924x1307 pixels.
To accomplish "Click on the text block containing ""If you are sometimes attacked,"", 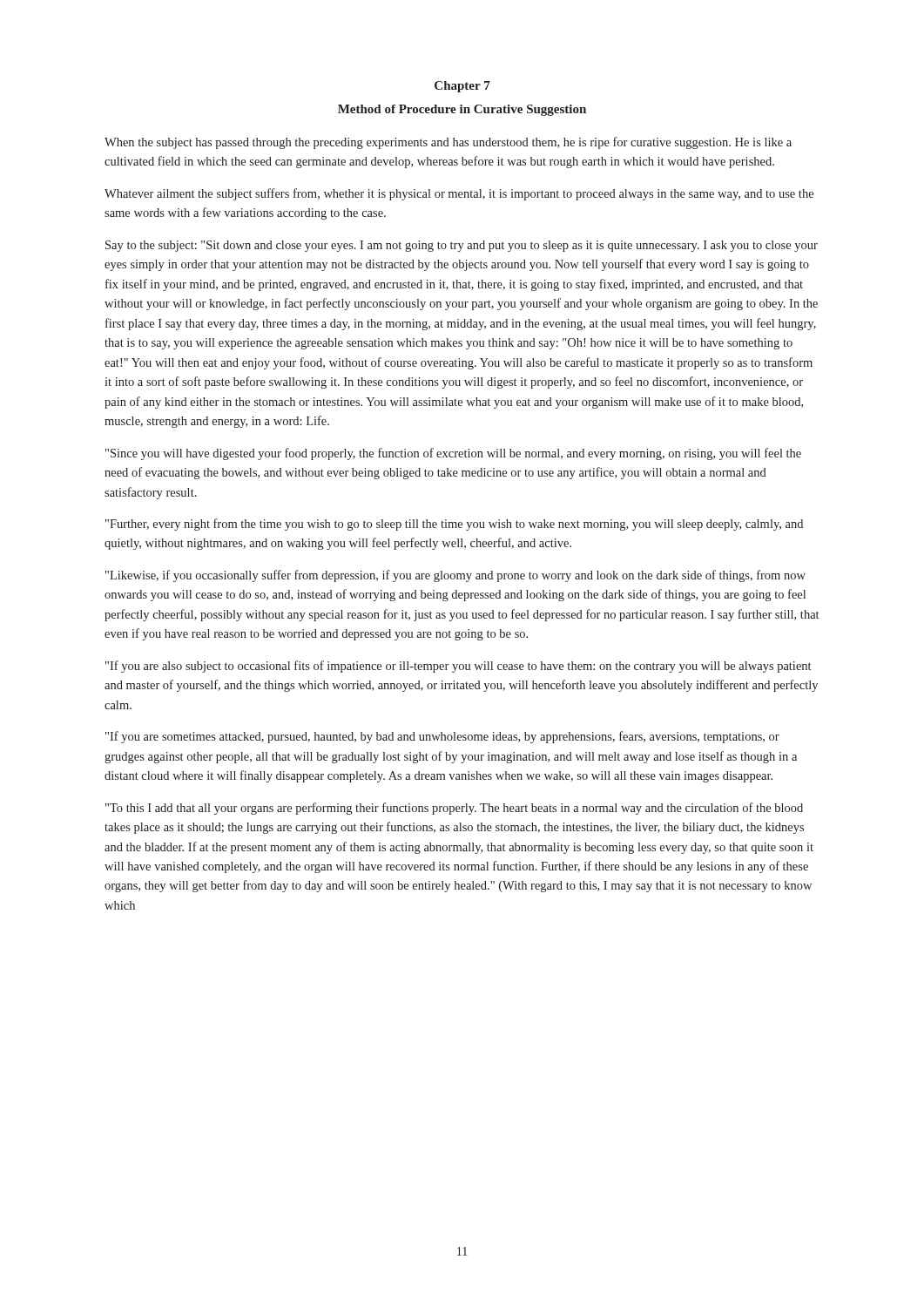I will [x=451, y=756].
